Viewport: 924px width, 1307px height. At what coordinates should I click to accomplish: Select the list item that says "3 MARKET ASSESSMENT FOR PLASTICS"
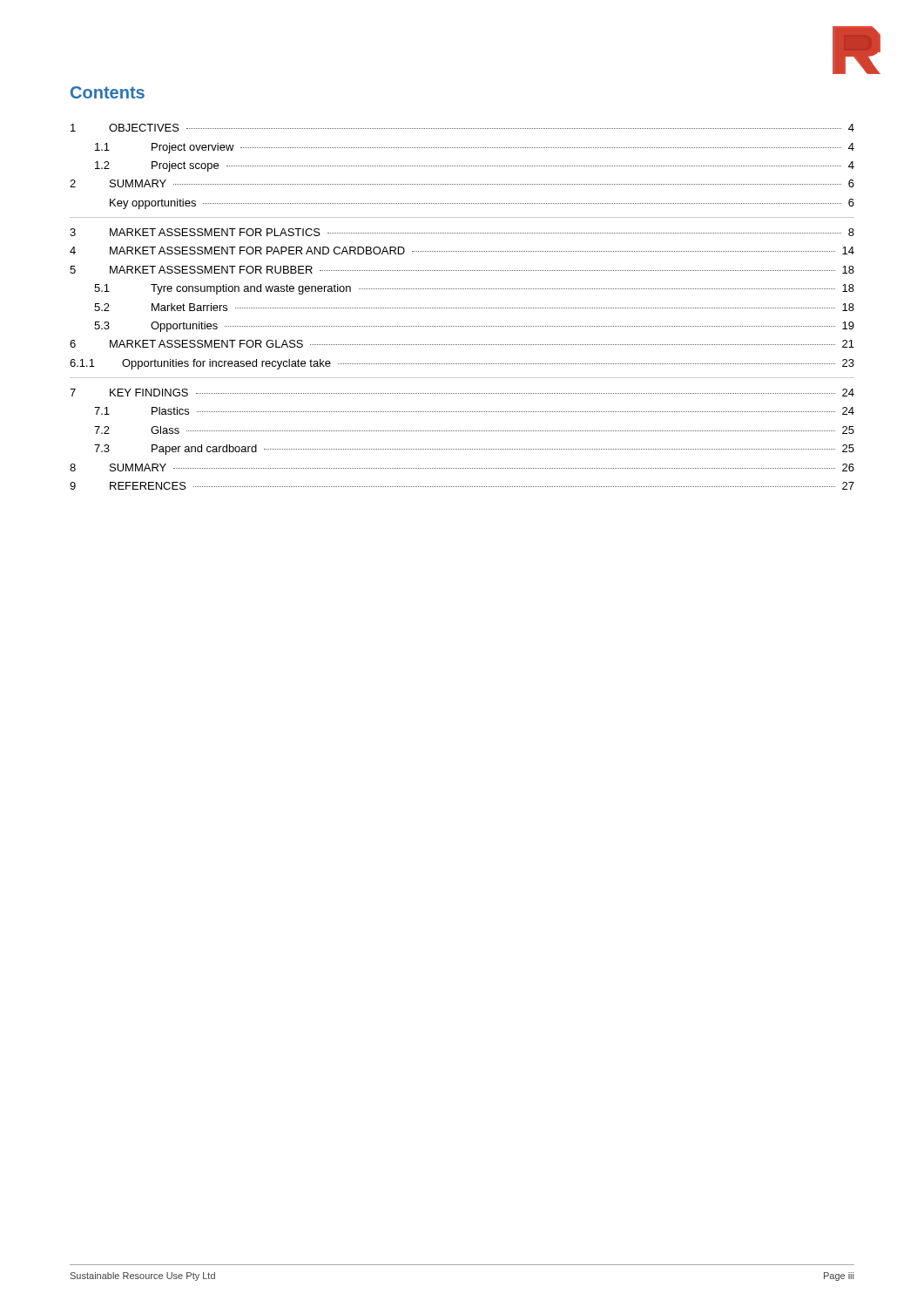coord(462,232)
